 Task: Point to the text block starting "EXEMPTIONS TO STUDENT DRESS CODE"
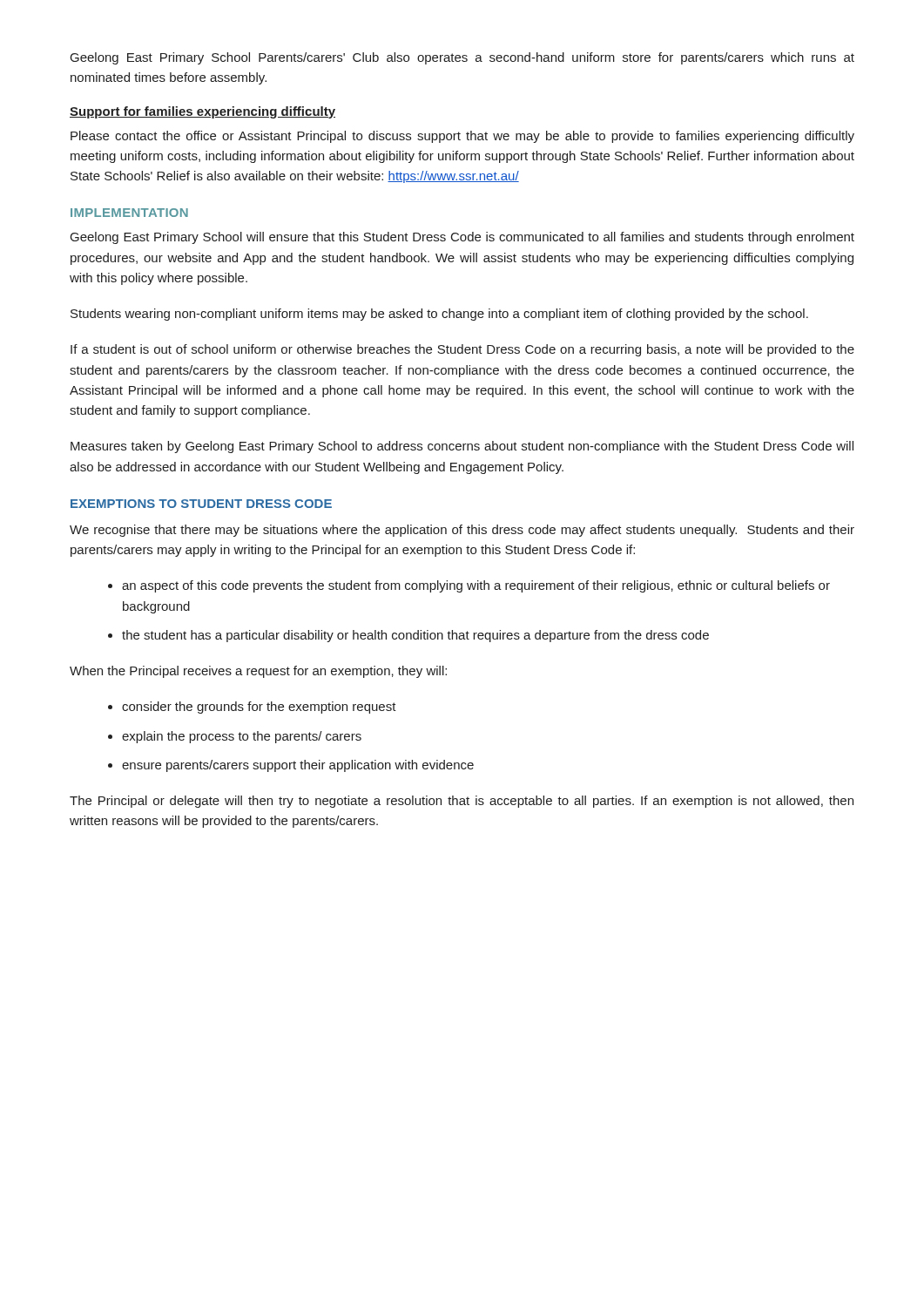[201, 503]
